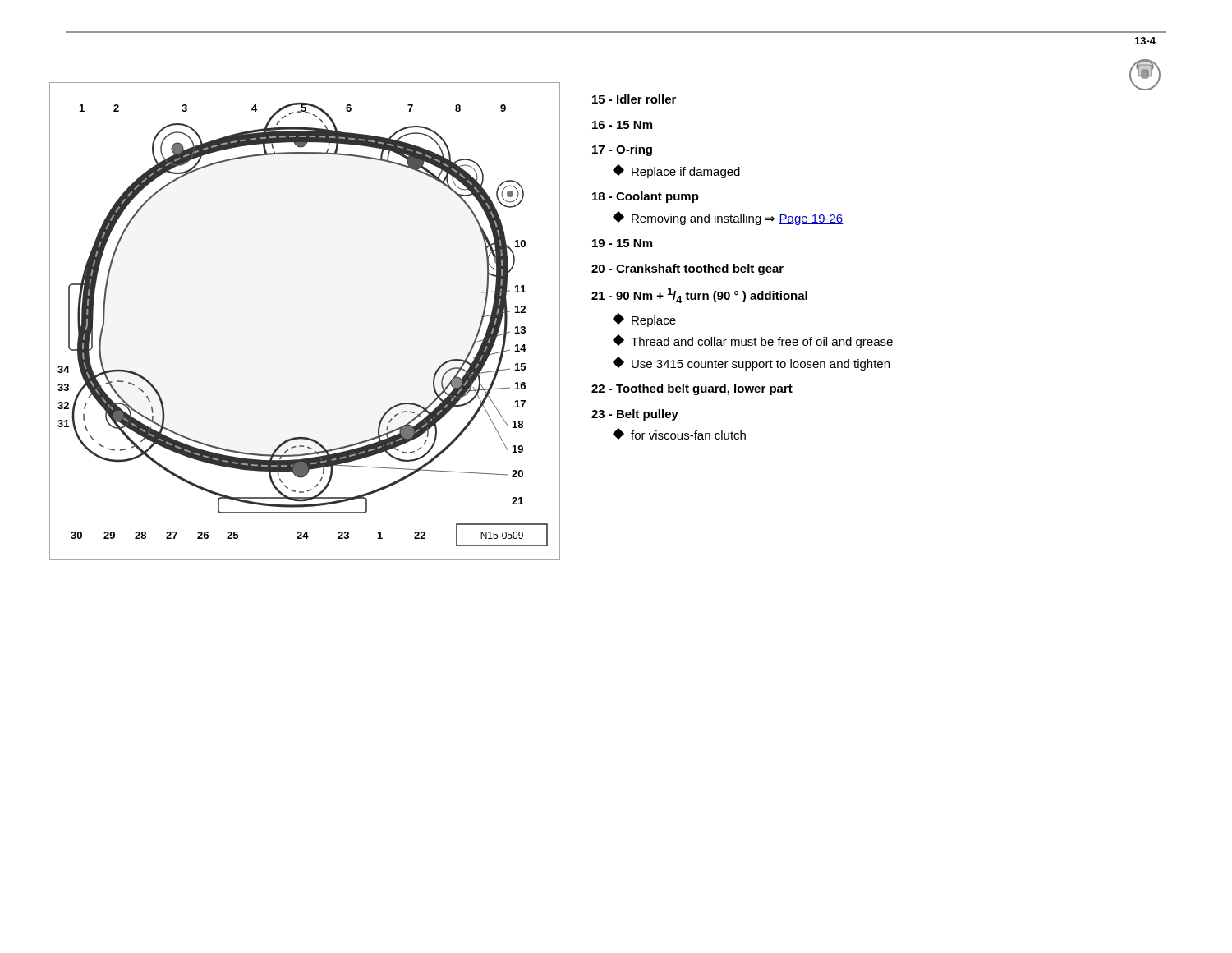
Task: Point to the text block starting "17 - O-ring Replace if"
Action: click(622, 150)
